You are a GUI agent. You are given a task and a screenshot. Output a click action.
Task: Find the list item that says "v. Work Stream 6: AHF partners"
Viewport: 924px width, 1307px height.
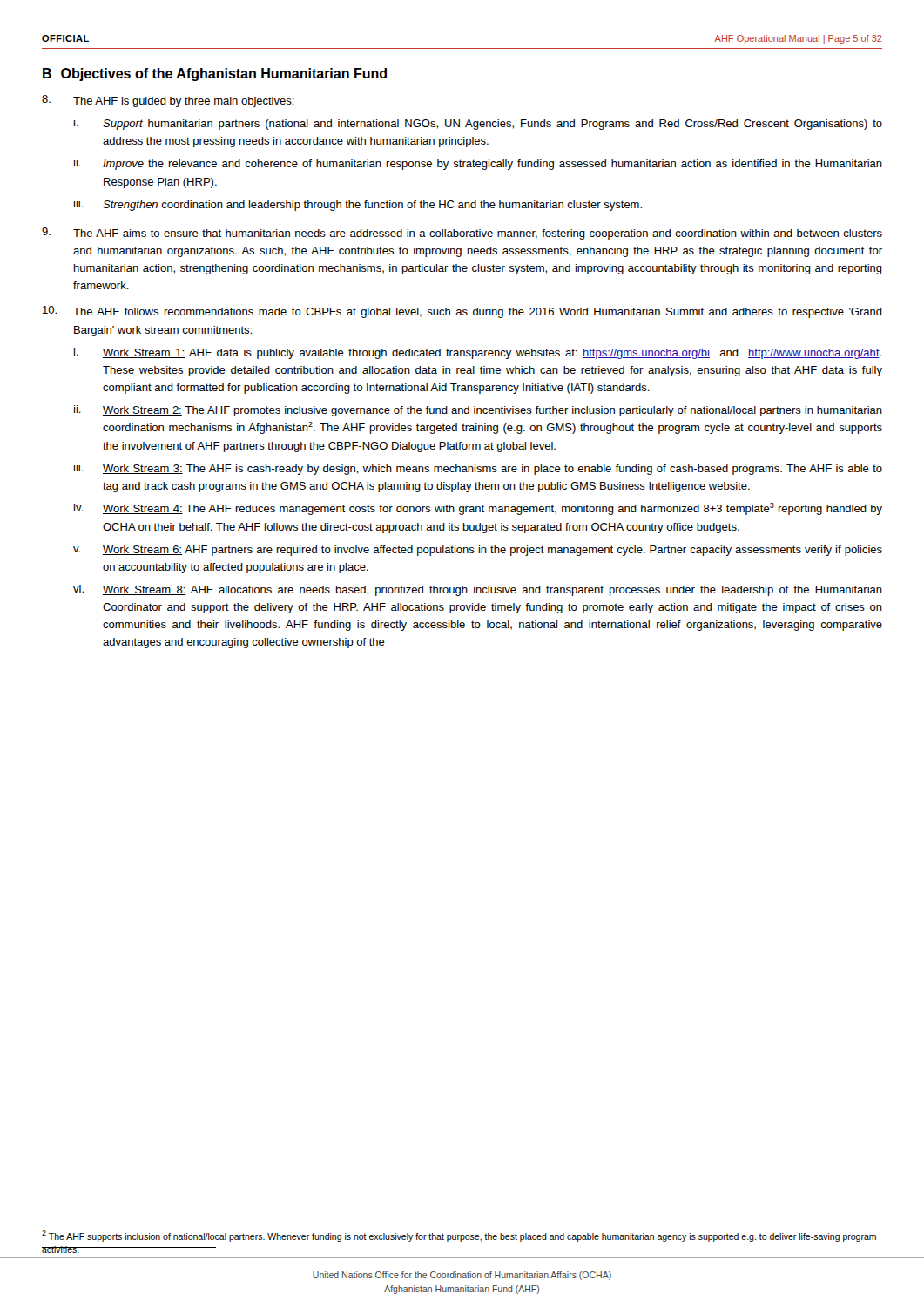click(x=478, y=558)
